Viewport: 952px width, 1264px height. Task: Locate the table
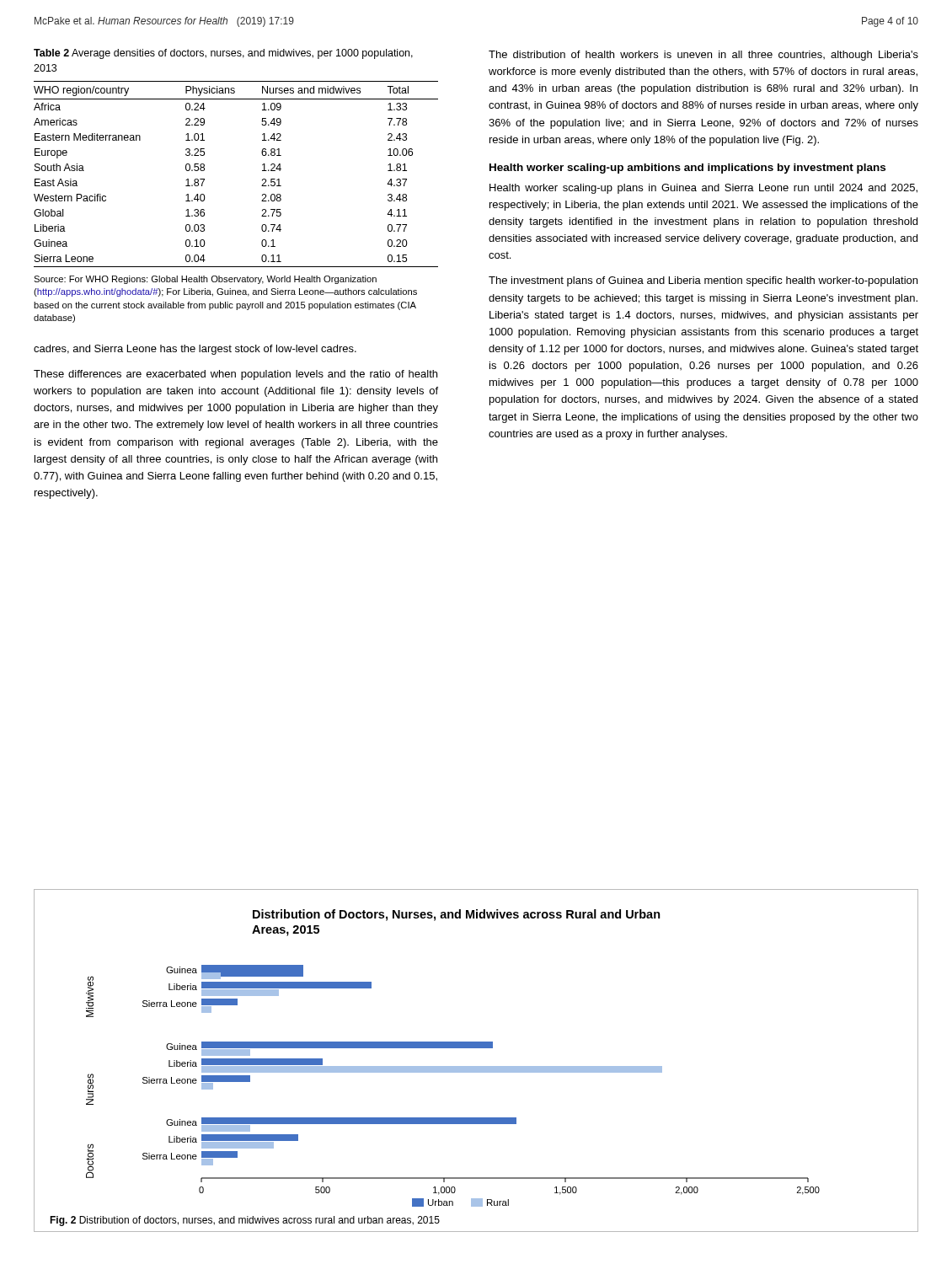[x=236, y=174]
